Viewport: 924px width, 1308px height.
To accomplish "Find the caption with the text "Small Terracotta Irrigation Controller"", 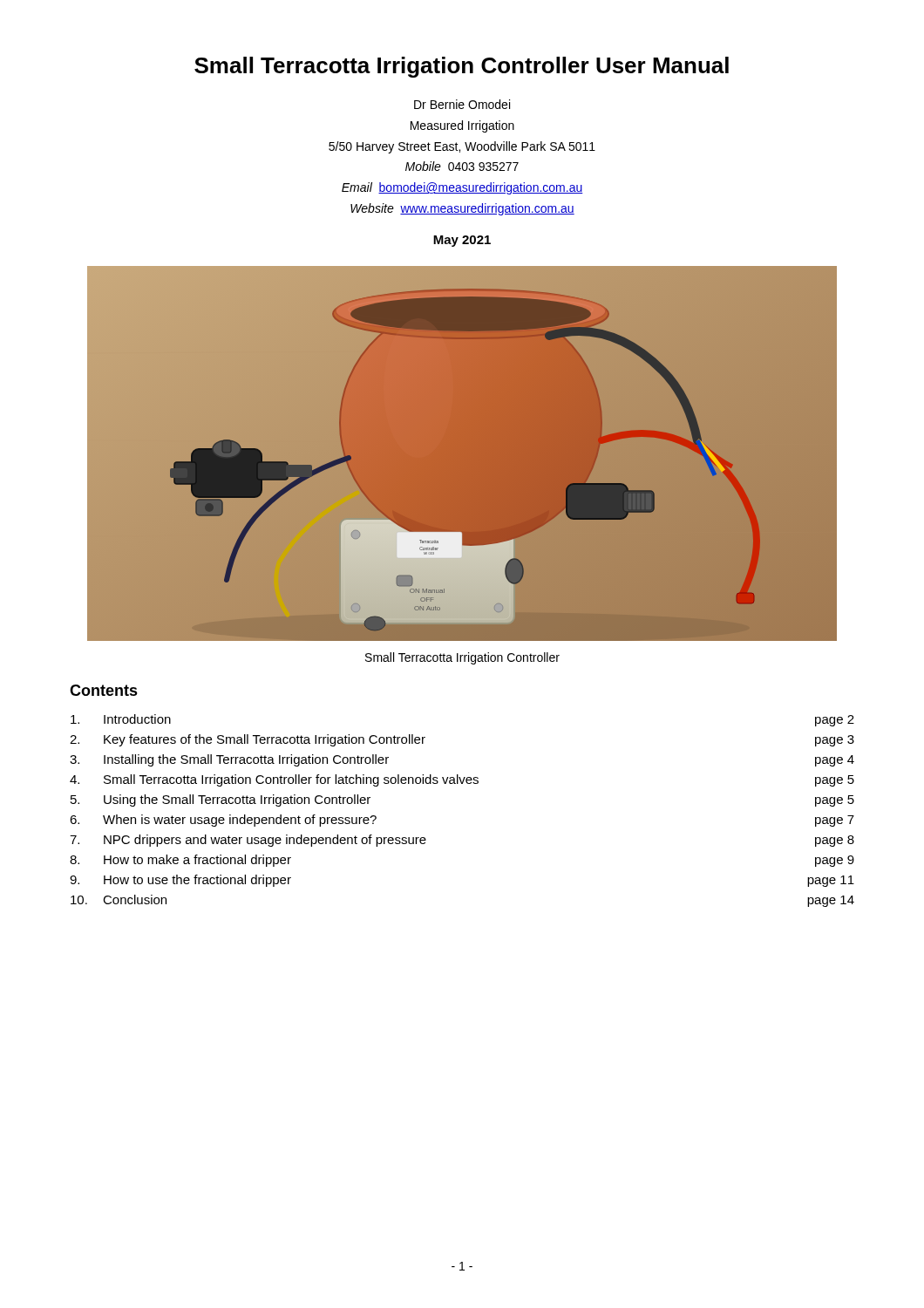I will click(x=462, y=657).
